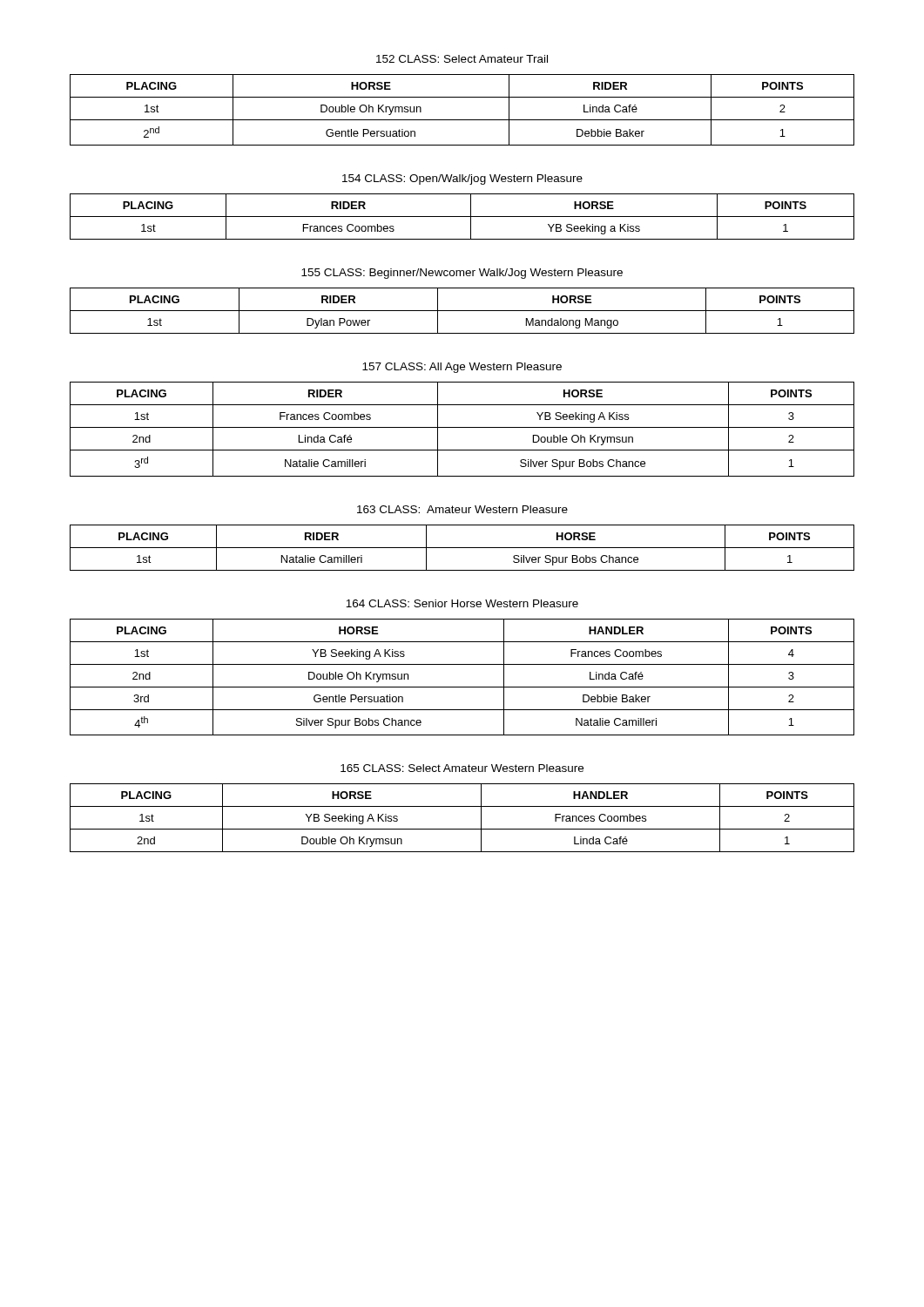Click on the table containing "Dylan Power"

[x=462, y=311]
